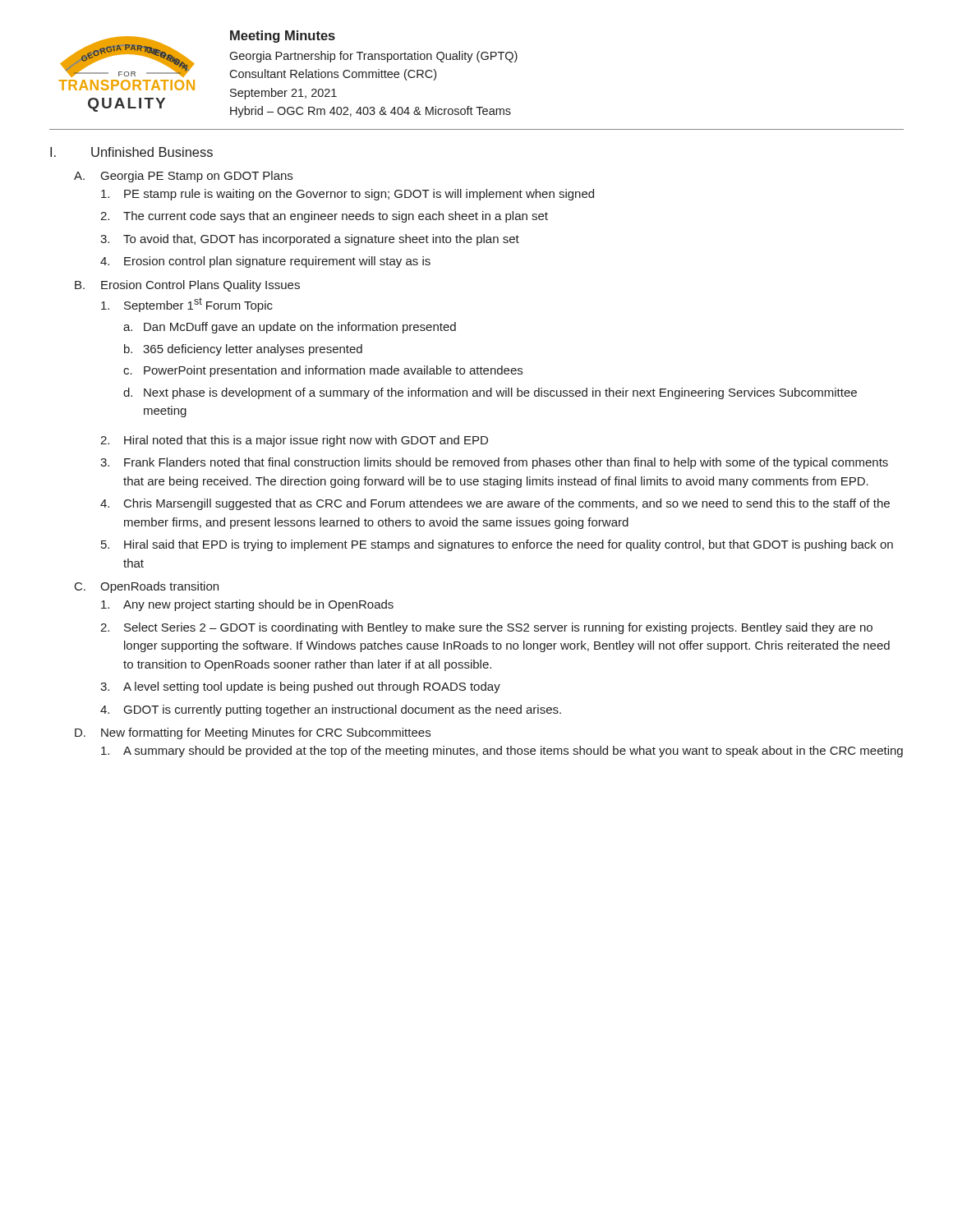
Task: Find the region starting "C. OpenRoads transition"
Action: point(147,586)
